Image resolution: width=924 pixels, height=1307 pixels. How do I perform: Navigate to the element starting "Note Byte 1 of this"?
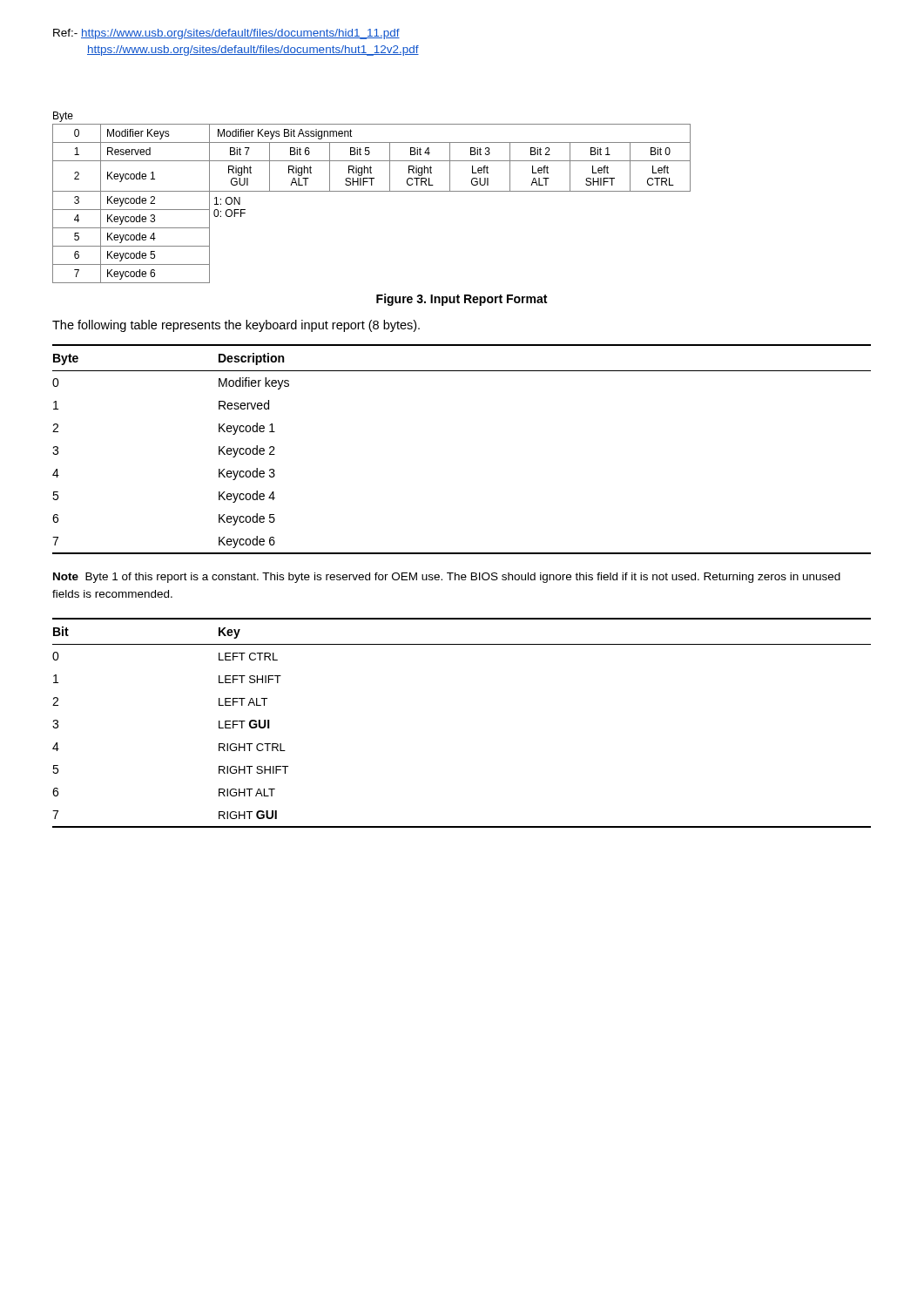click(x=446, y=585)
